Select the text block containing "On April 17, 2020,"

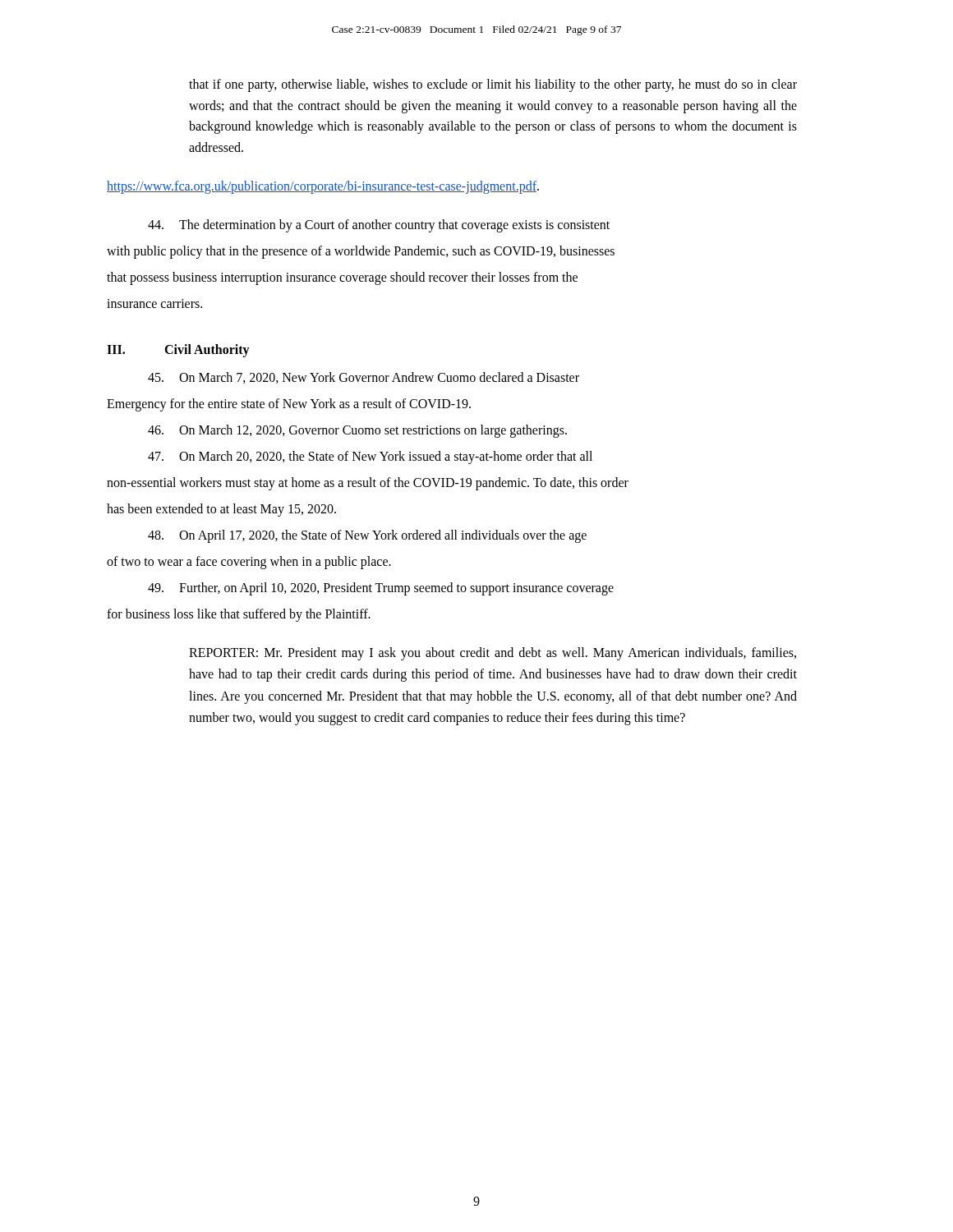(476, 549)
